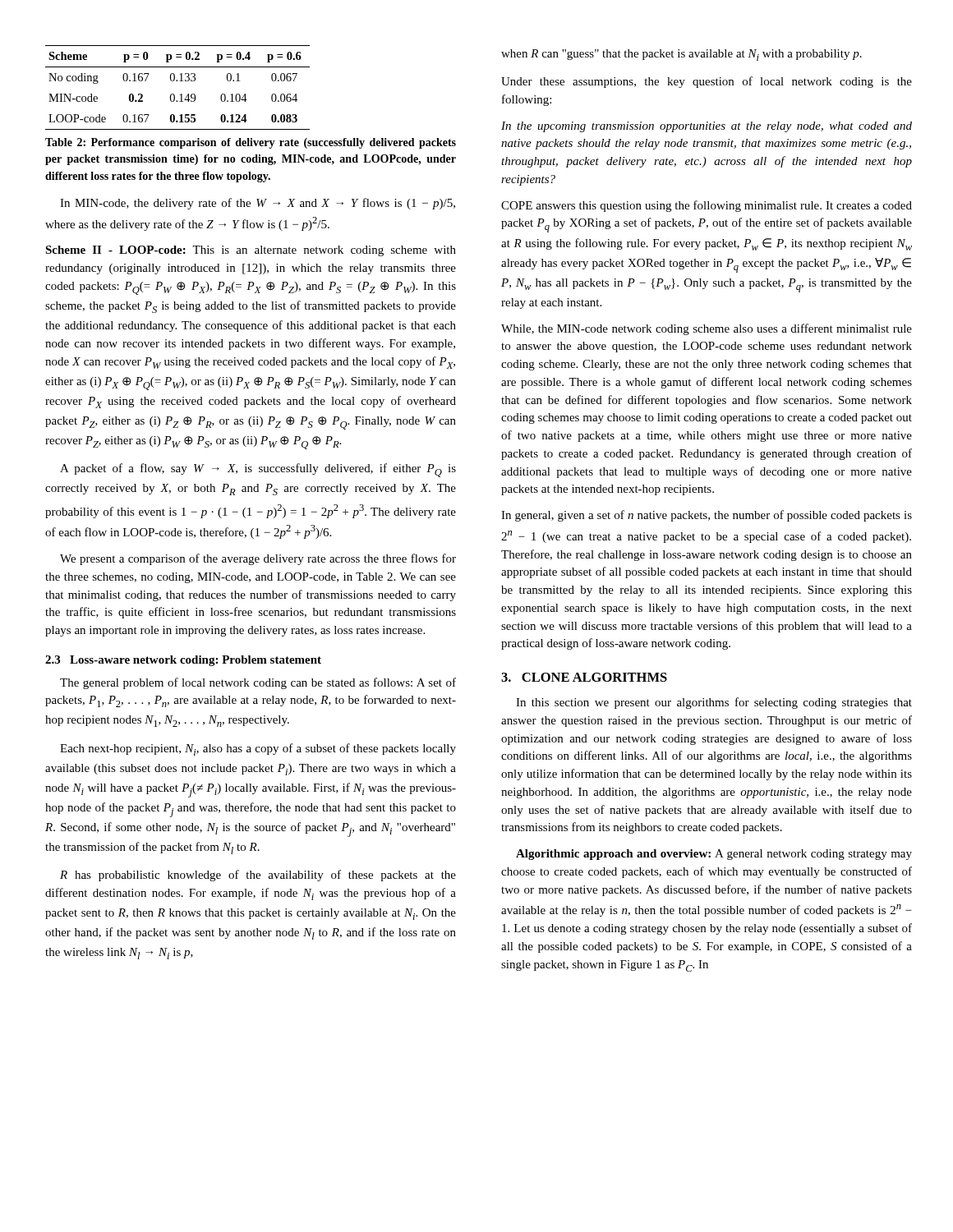This screenshot has width=953, height=1232.
Task: Navigate to the passage starting "In the upcoming transmission opportunities at the relay"
Action: pos(707,153)
